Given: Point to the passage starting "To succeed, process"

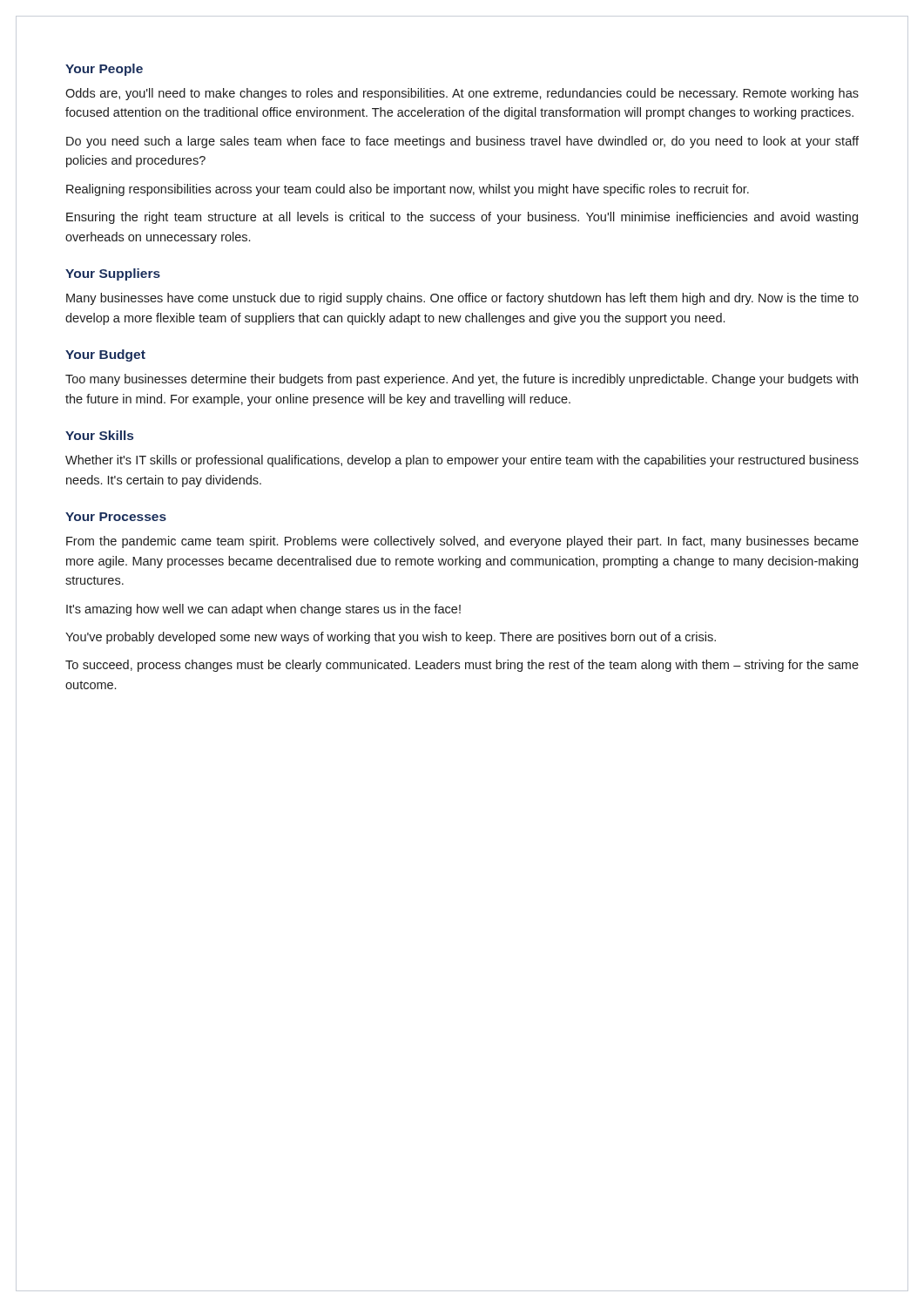Looking at the screenshot, I should (x=462, y=675).
